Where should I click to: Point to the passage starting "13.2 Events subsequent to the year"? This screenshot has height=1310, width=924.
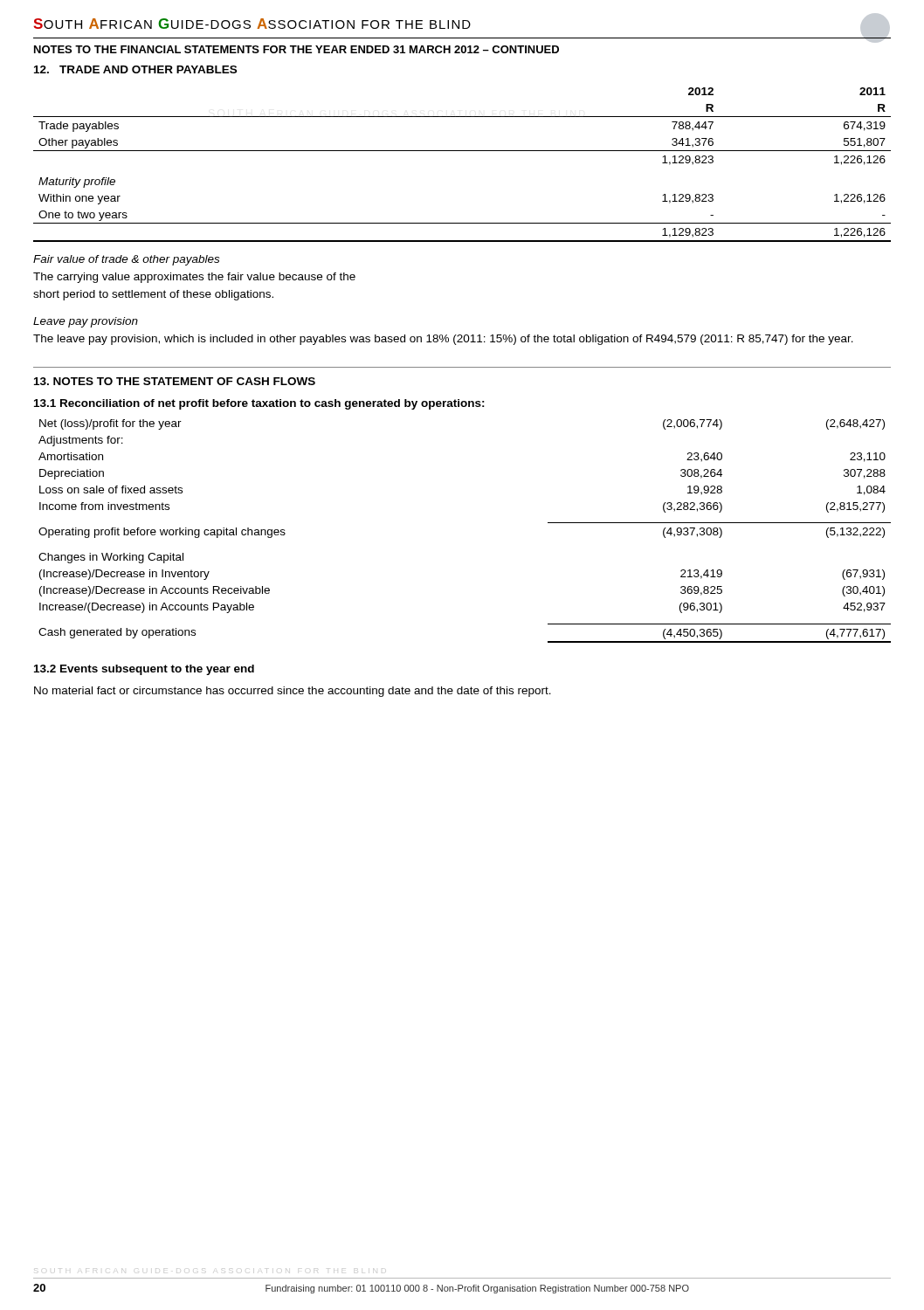(x=144, y=668)
